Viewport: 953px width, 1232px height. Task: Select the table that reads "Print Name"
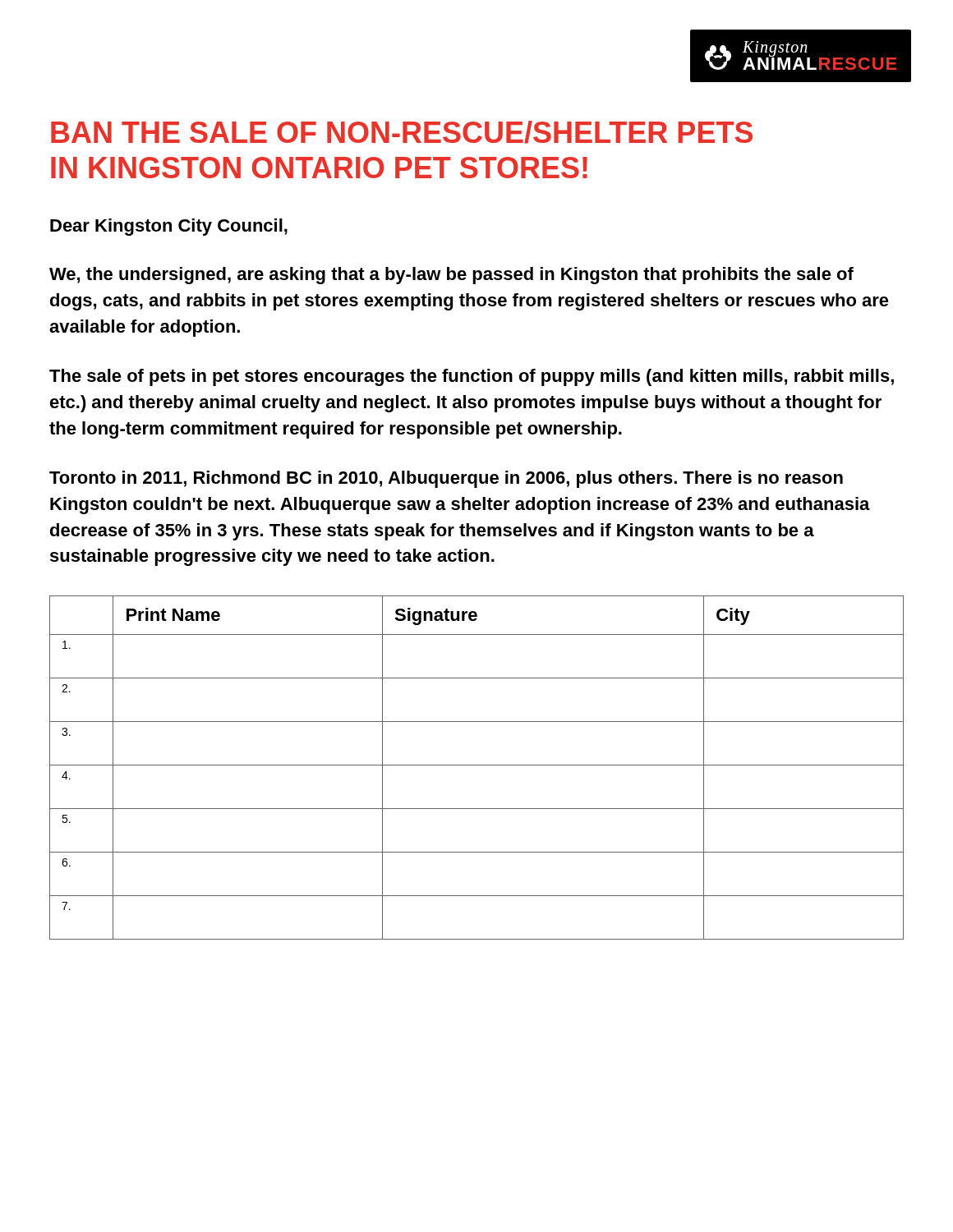coord(476,768)
